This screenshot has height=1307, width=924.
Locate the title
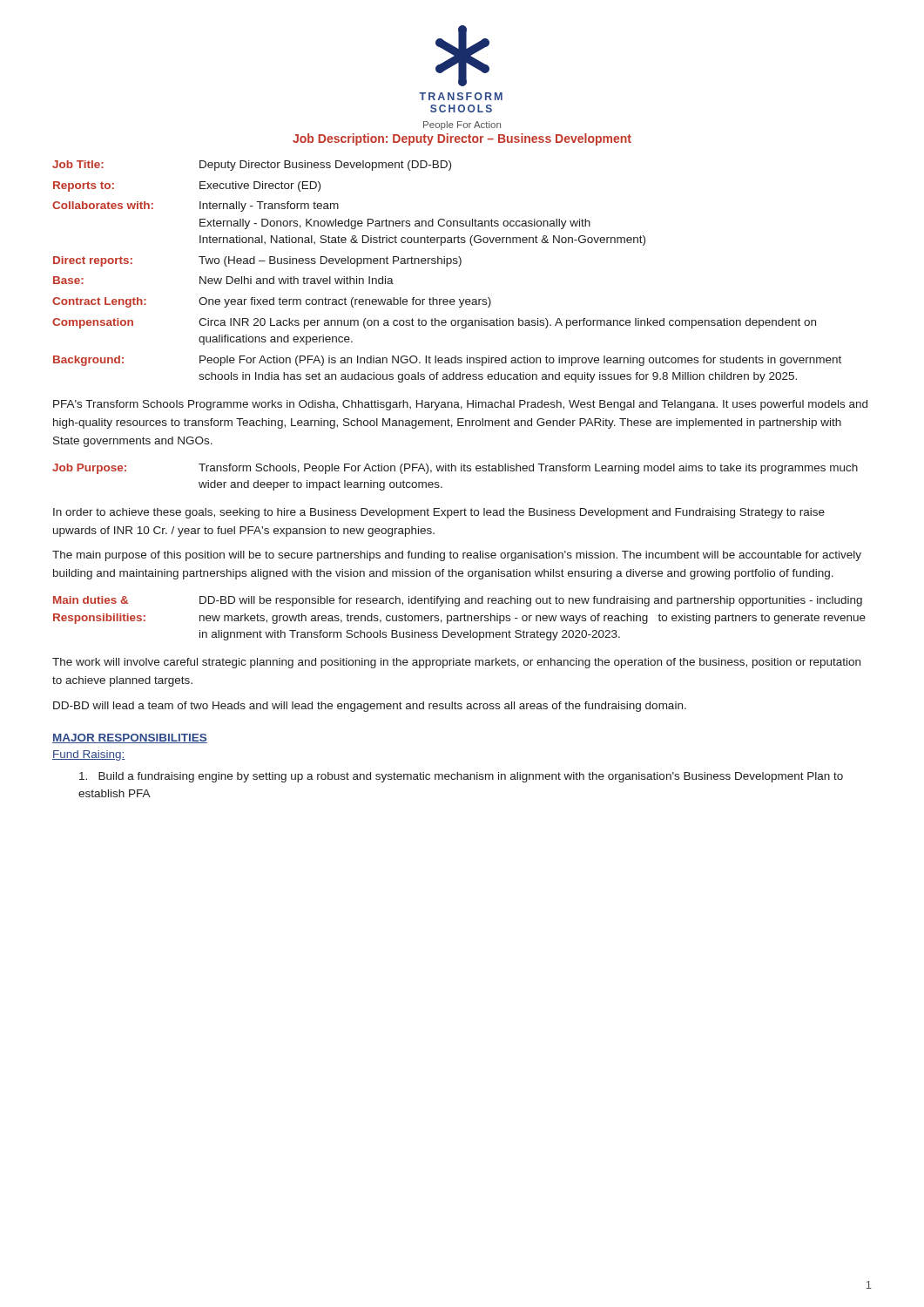[462, 139]
